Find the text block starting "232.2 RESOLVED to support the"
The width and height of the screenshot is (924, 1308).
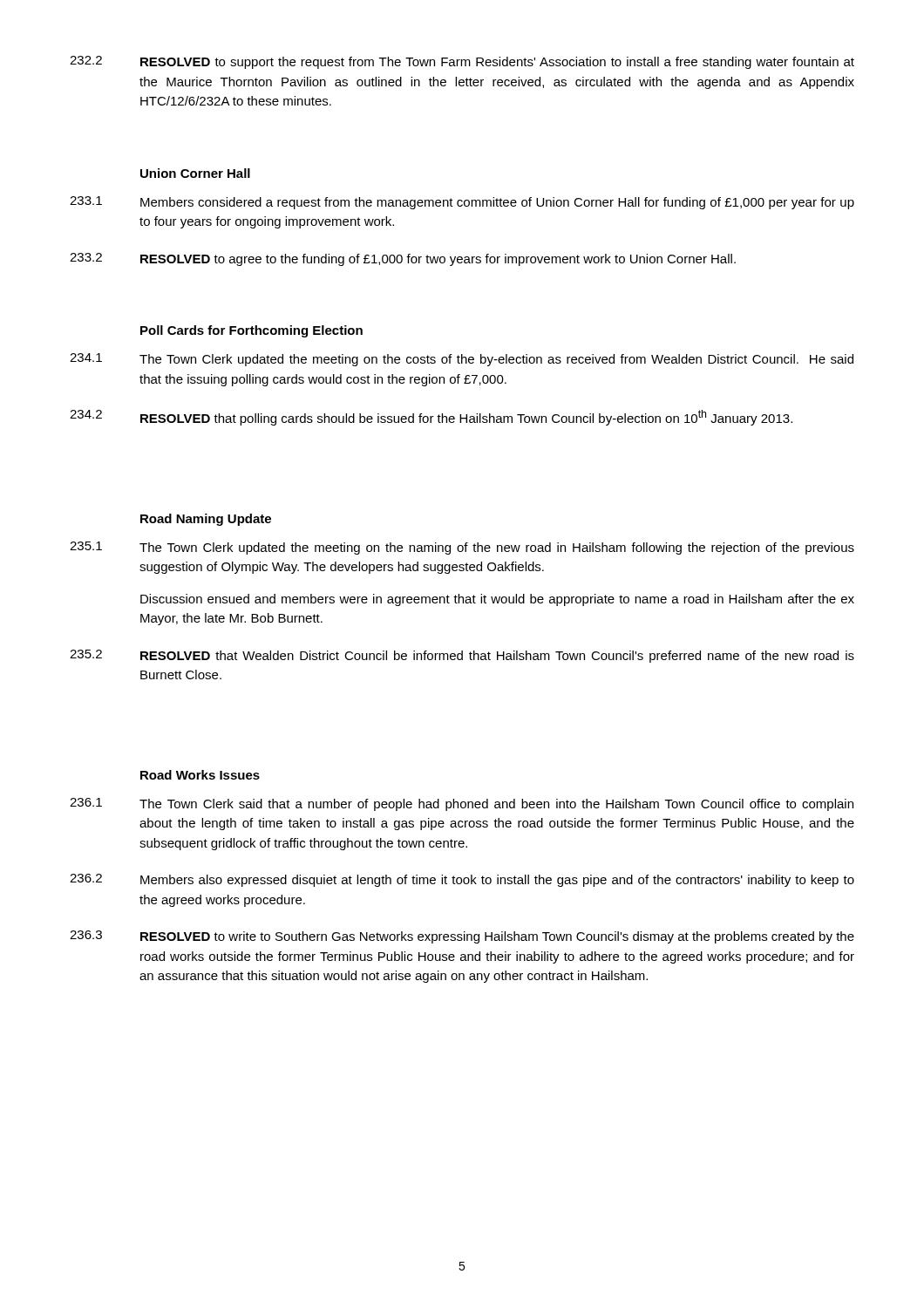(462, 82)
